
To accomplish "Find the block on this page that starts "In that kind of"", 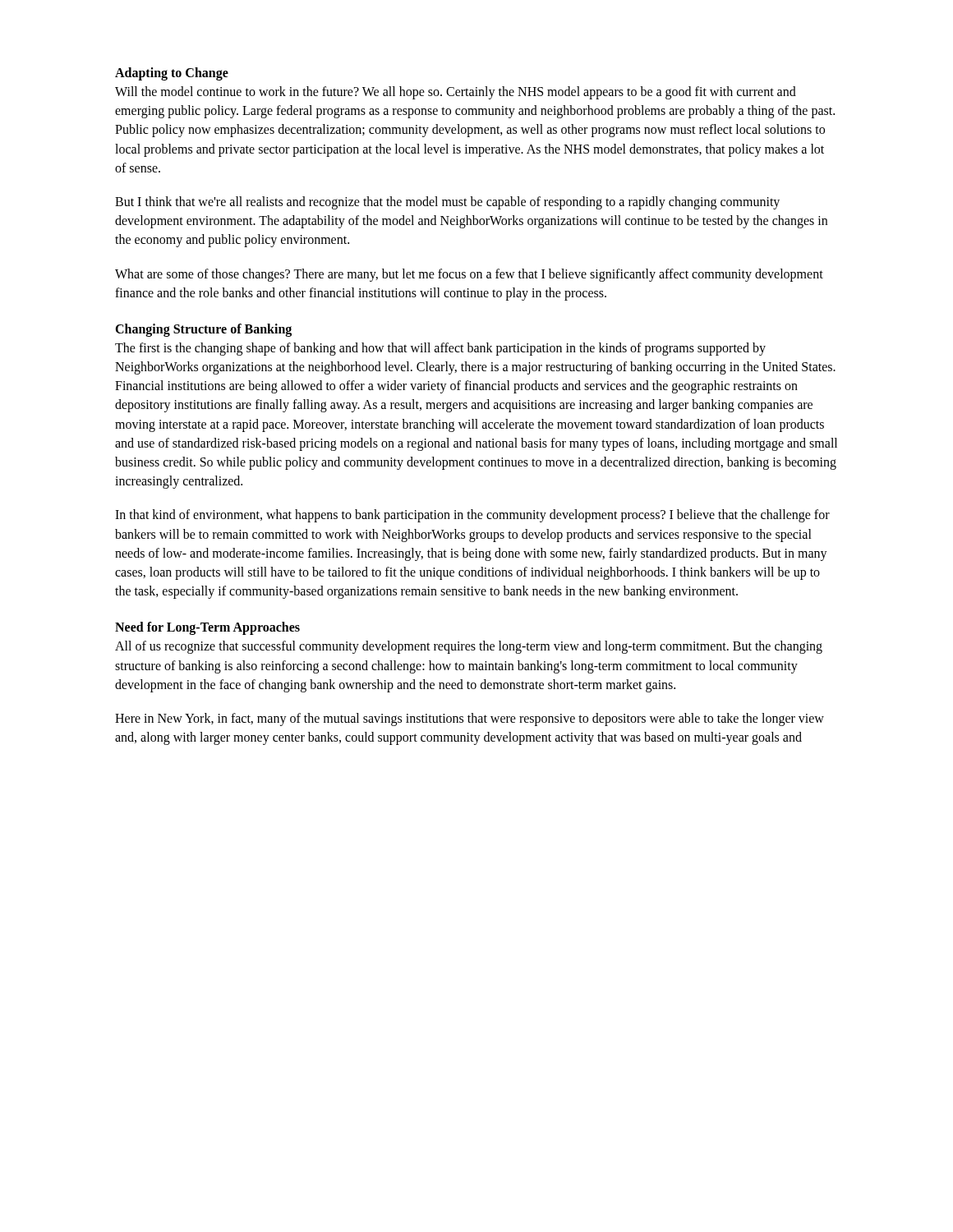I will (x=472, y=553).
